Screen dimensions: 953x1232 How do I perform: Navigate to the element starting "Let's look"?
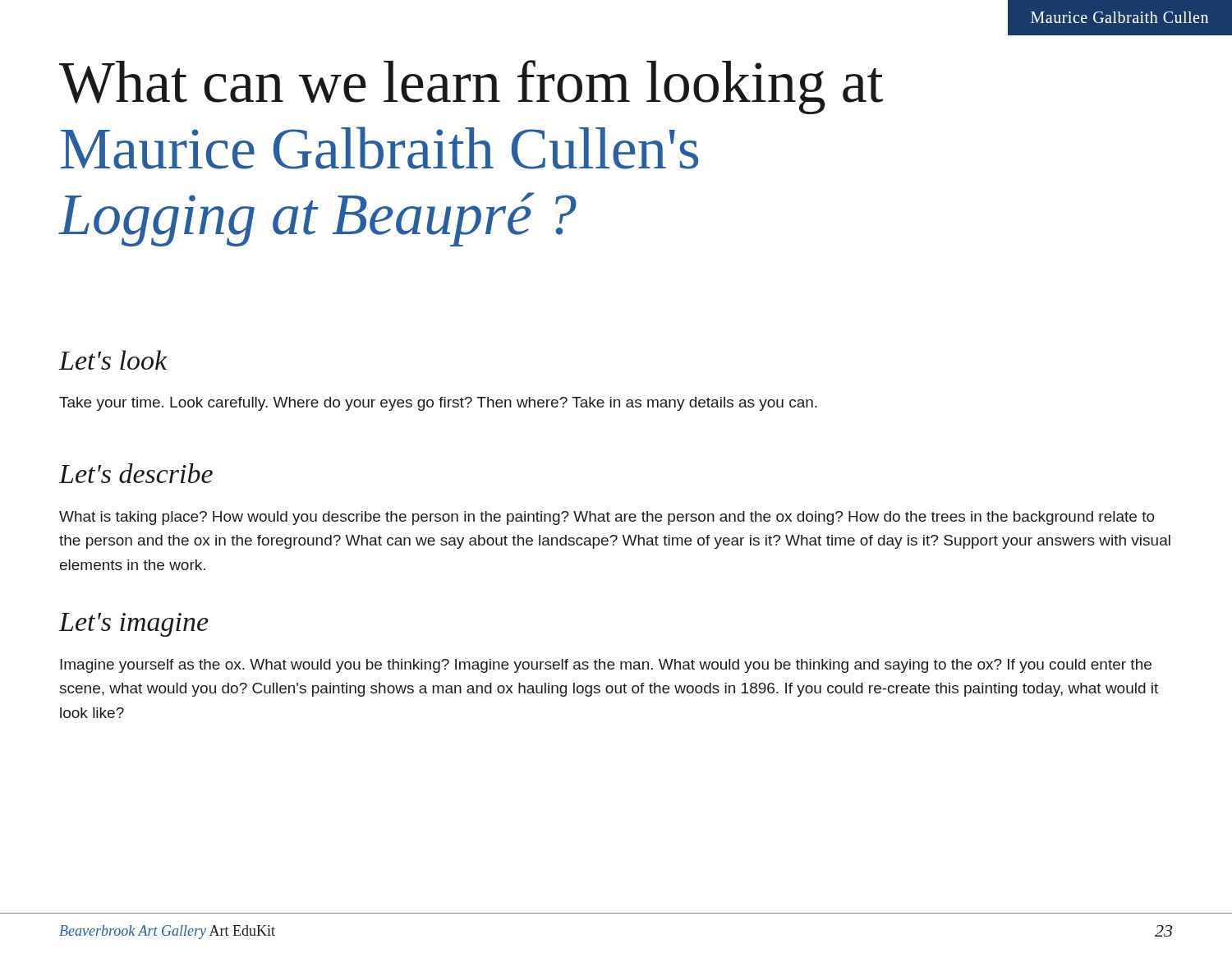[x=113, y=360]
